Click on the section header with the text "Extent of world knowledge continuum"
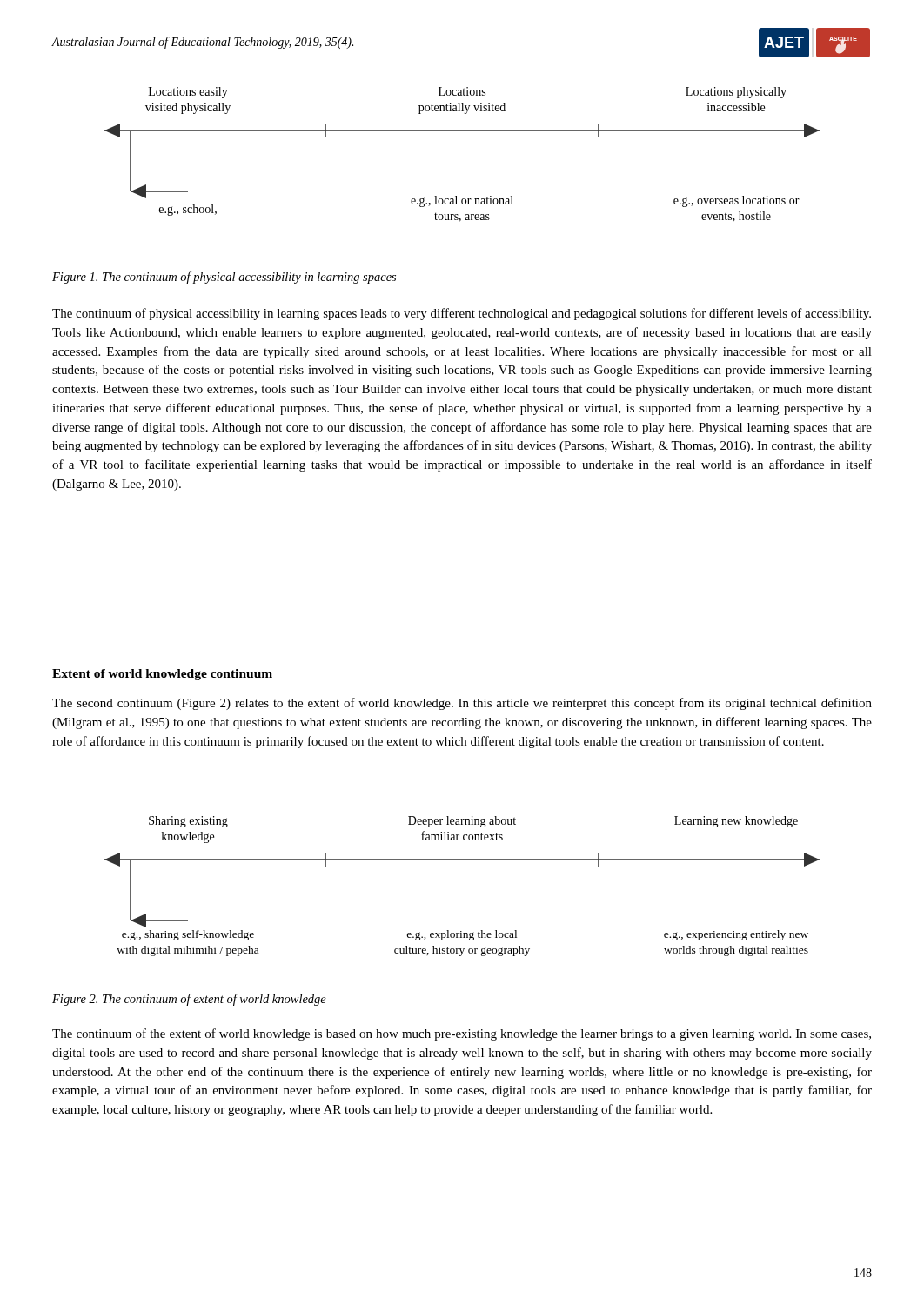This screenshot has width=924, height=1305. (x=162, y=673)
